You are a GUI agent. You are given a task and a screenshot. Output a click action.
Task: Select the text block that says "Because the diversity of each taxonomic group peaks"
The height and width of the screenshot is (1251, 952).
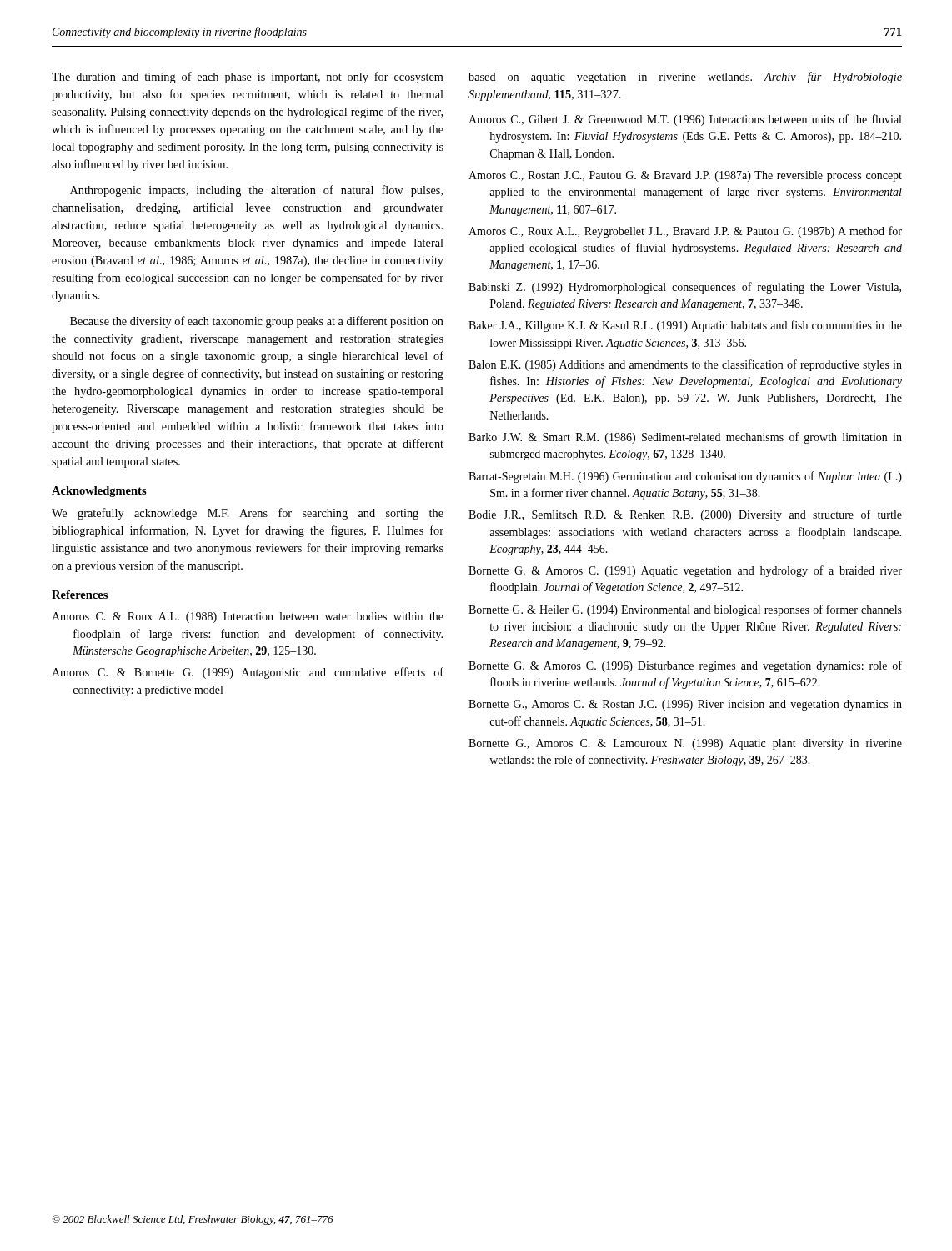click(248, 391)
